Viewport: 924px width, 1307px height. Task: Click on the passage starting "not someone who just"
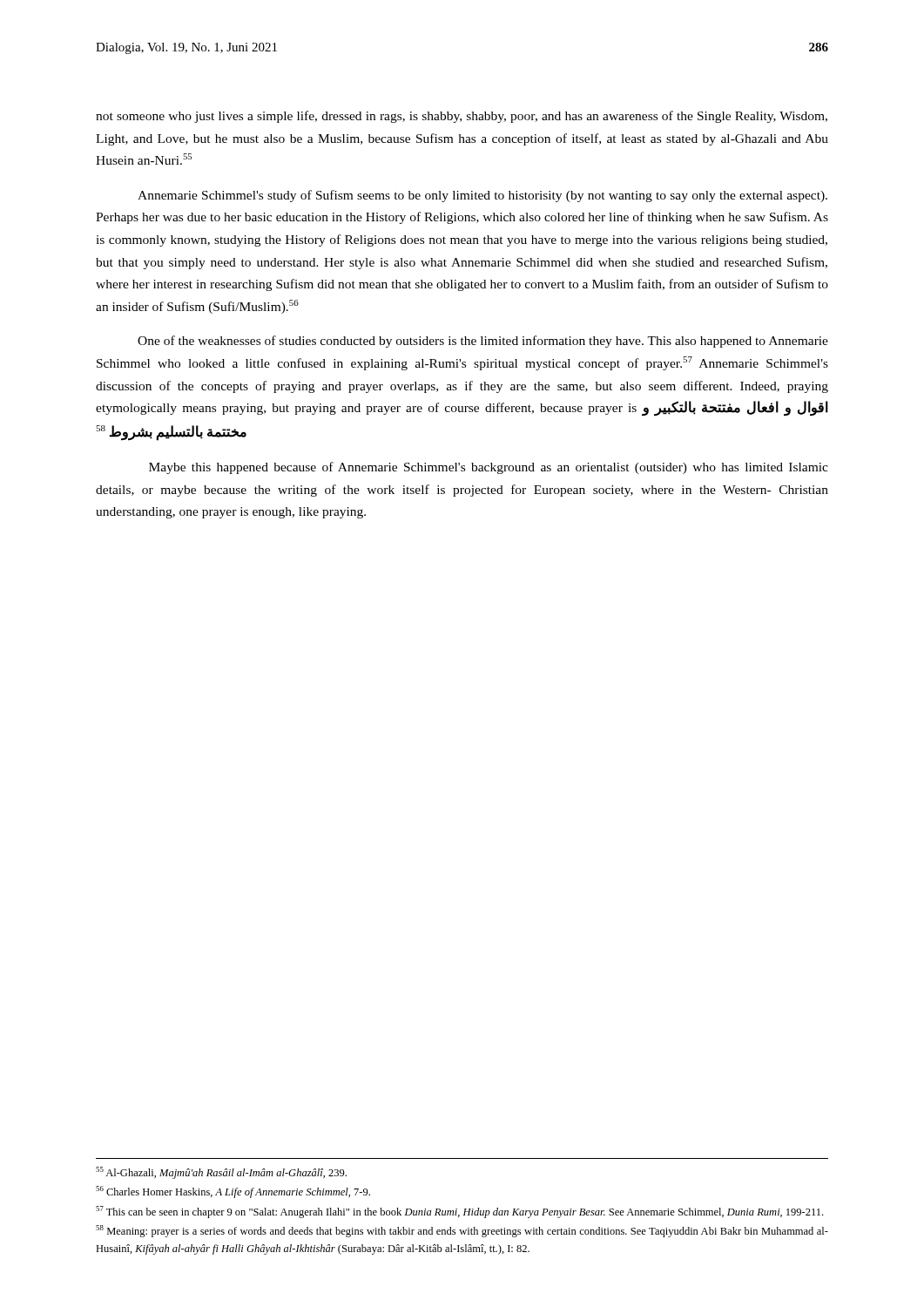click(462, 138)
